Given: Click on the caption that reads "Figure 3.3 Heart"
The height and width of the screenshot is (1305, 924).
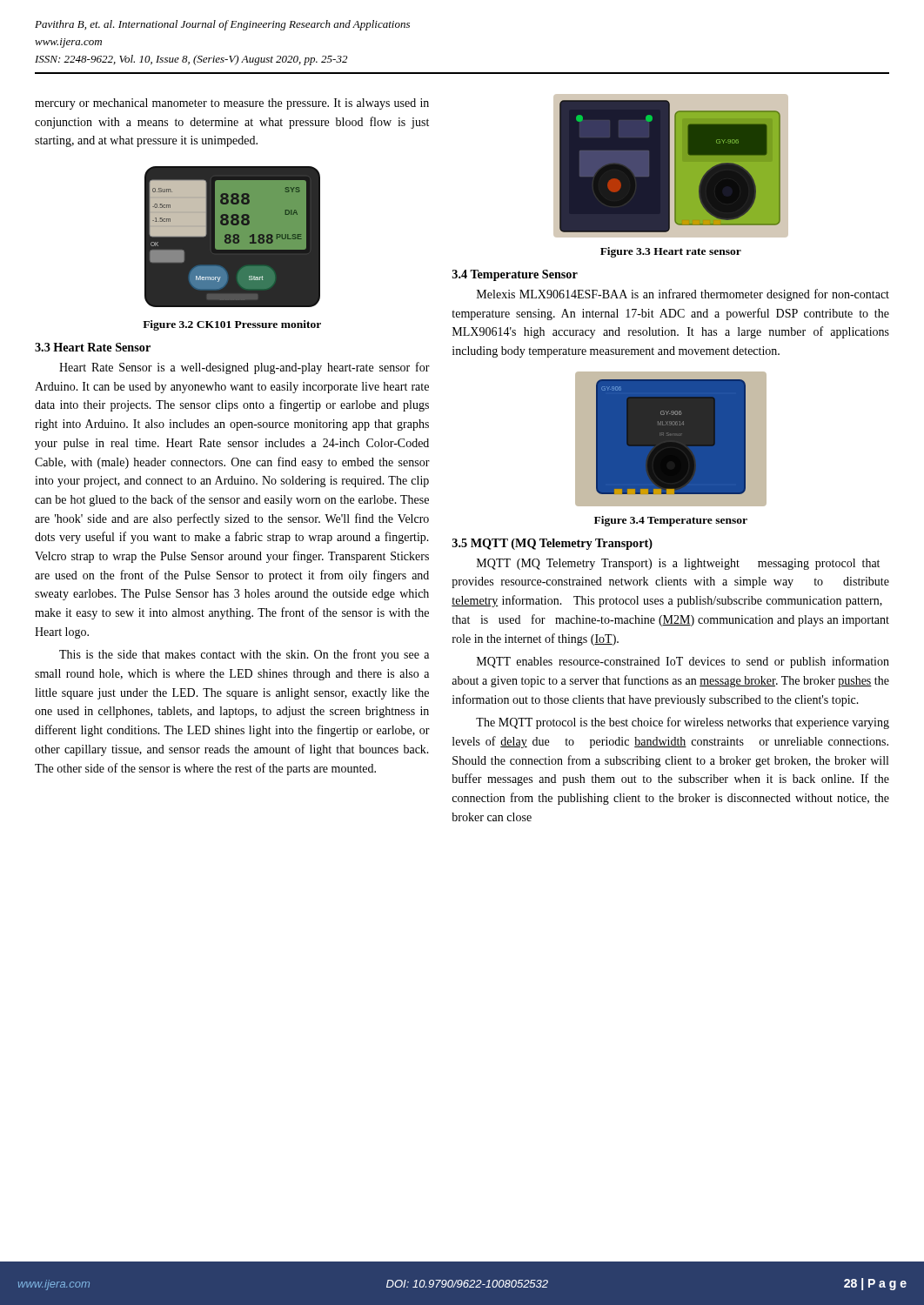Looking at the screenshot, I should tap(671, 251).
